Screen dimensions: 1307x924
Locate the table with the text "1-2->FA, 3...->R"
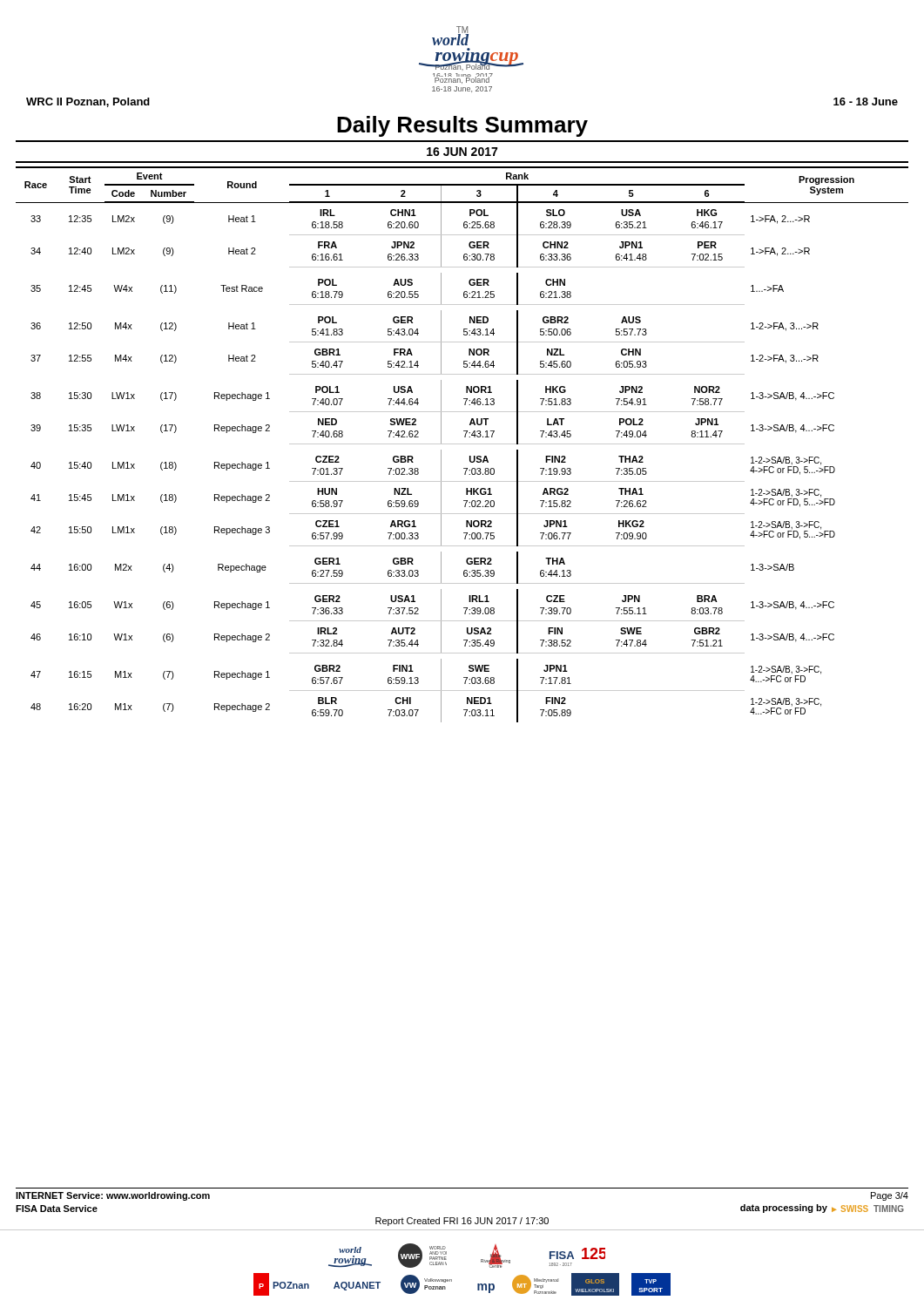[x=462, y=444]
